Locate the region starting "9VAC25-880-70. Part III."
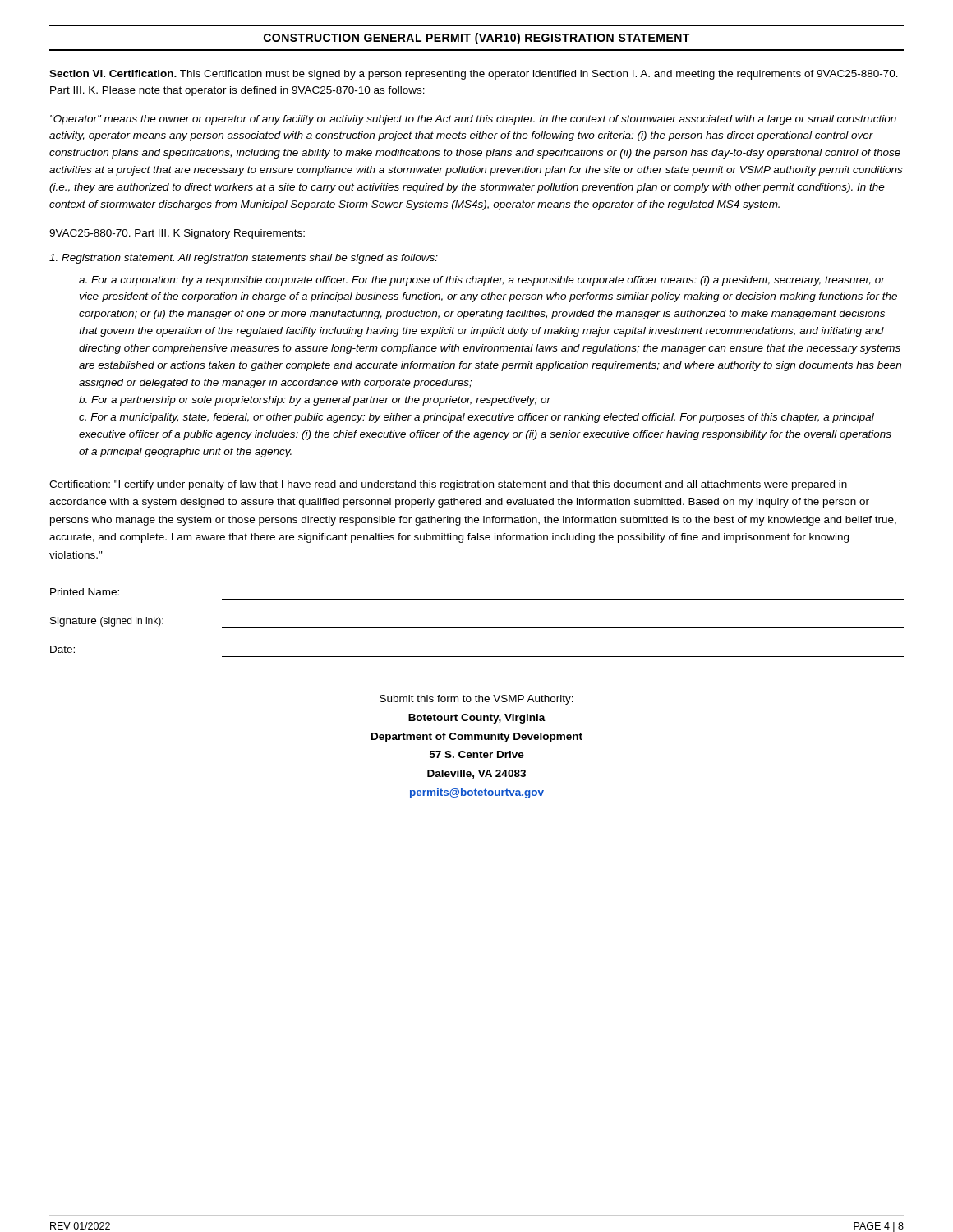 coord(177,233)
